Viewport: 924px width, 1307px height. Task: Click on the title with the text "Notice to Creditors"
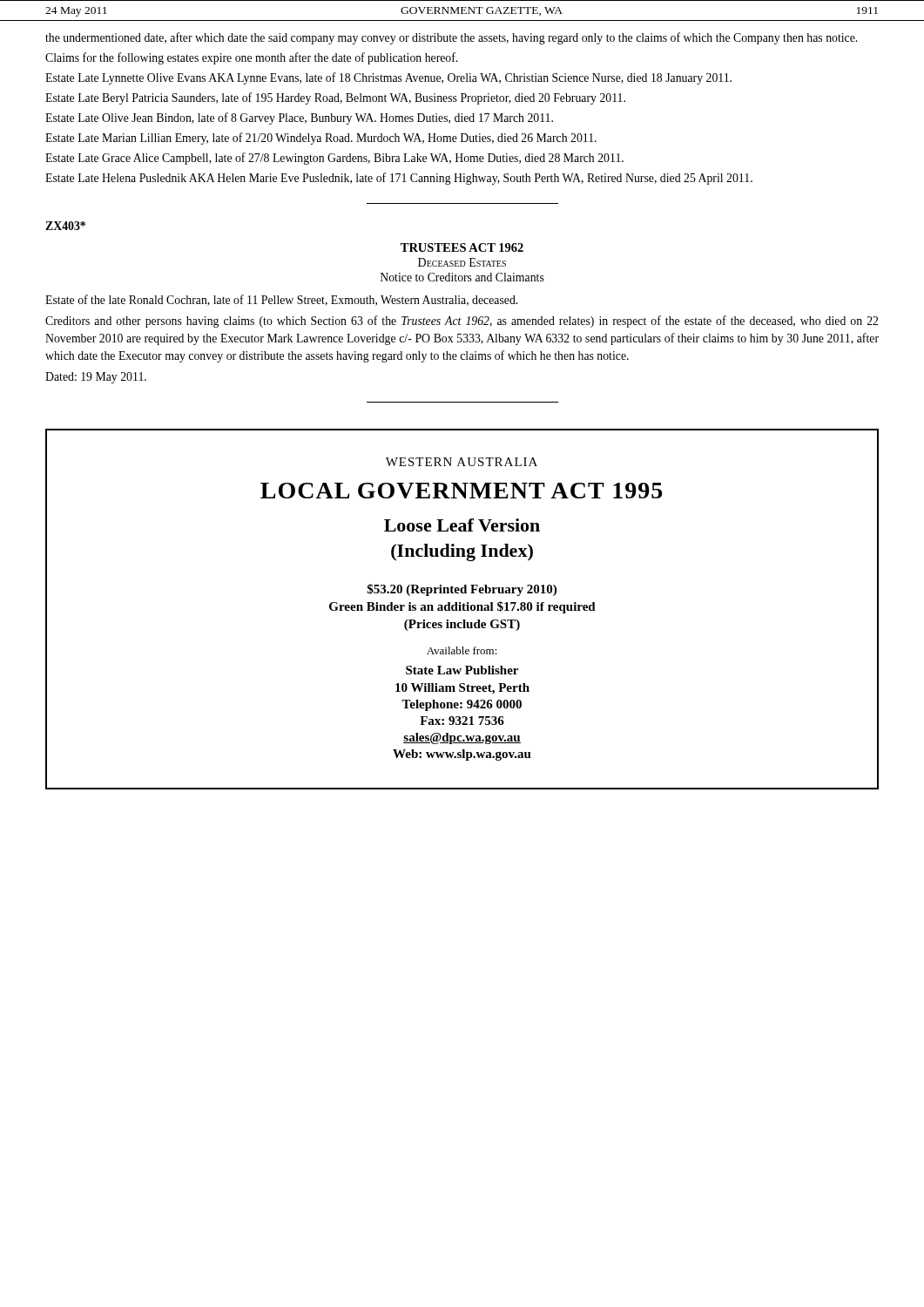pos(462,277)
